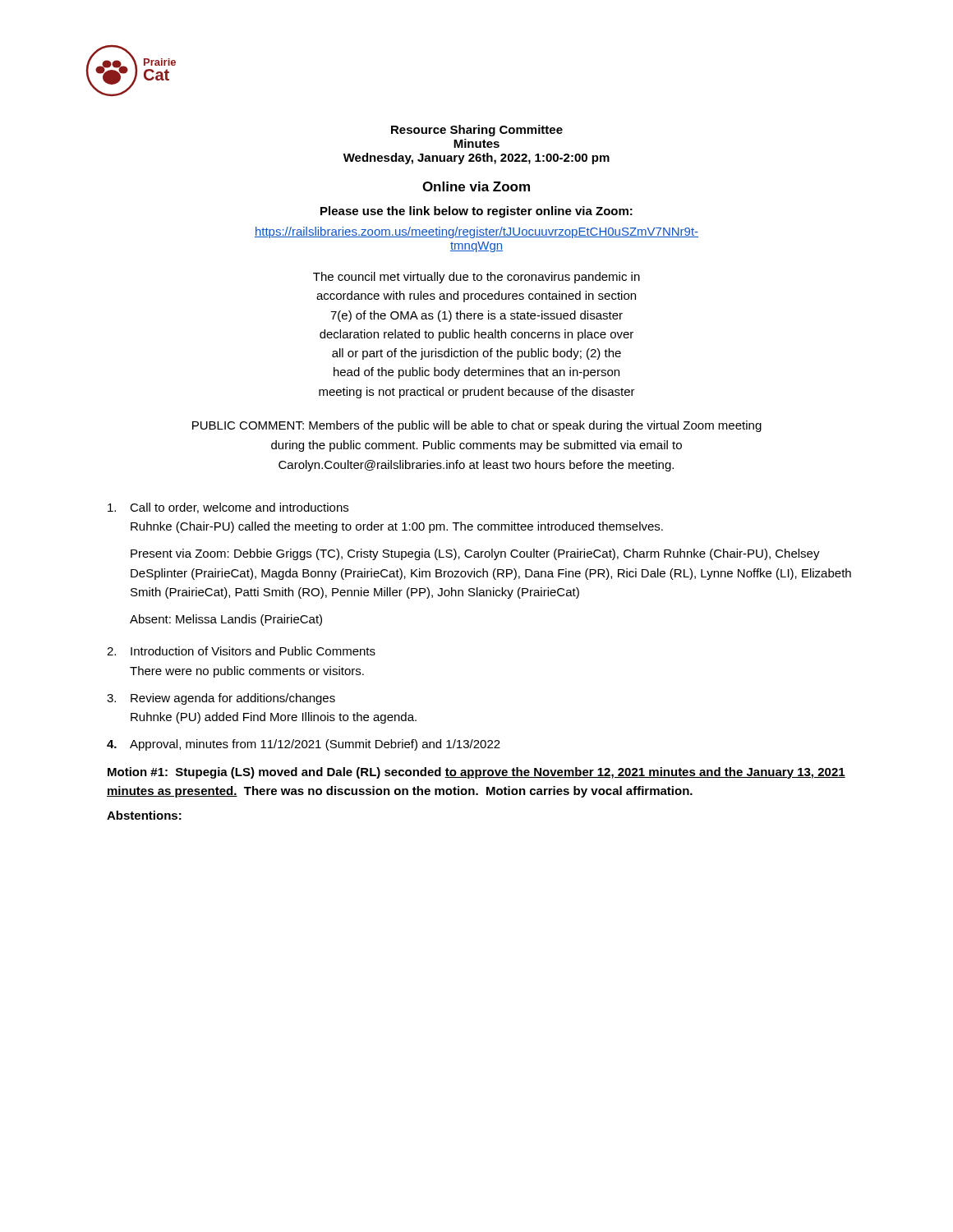
Task: Locate the block of text that opens with "2. Introduction of Visitors and Public Comments"
Action: [241, 651]
